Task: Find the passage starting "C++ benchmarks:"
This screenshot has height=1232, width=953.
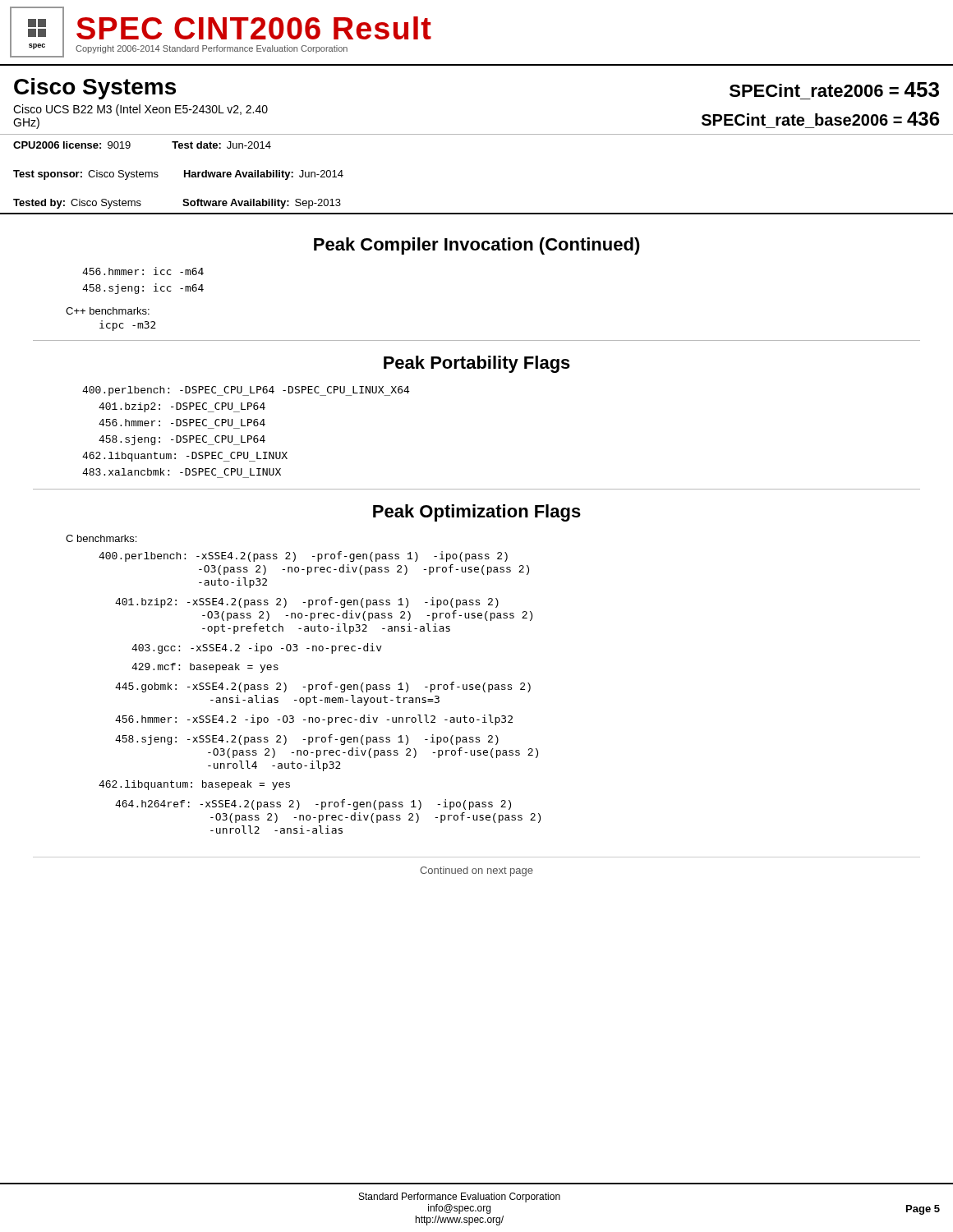Action: 108,311
